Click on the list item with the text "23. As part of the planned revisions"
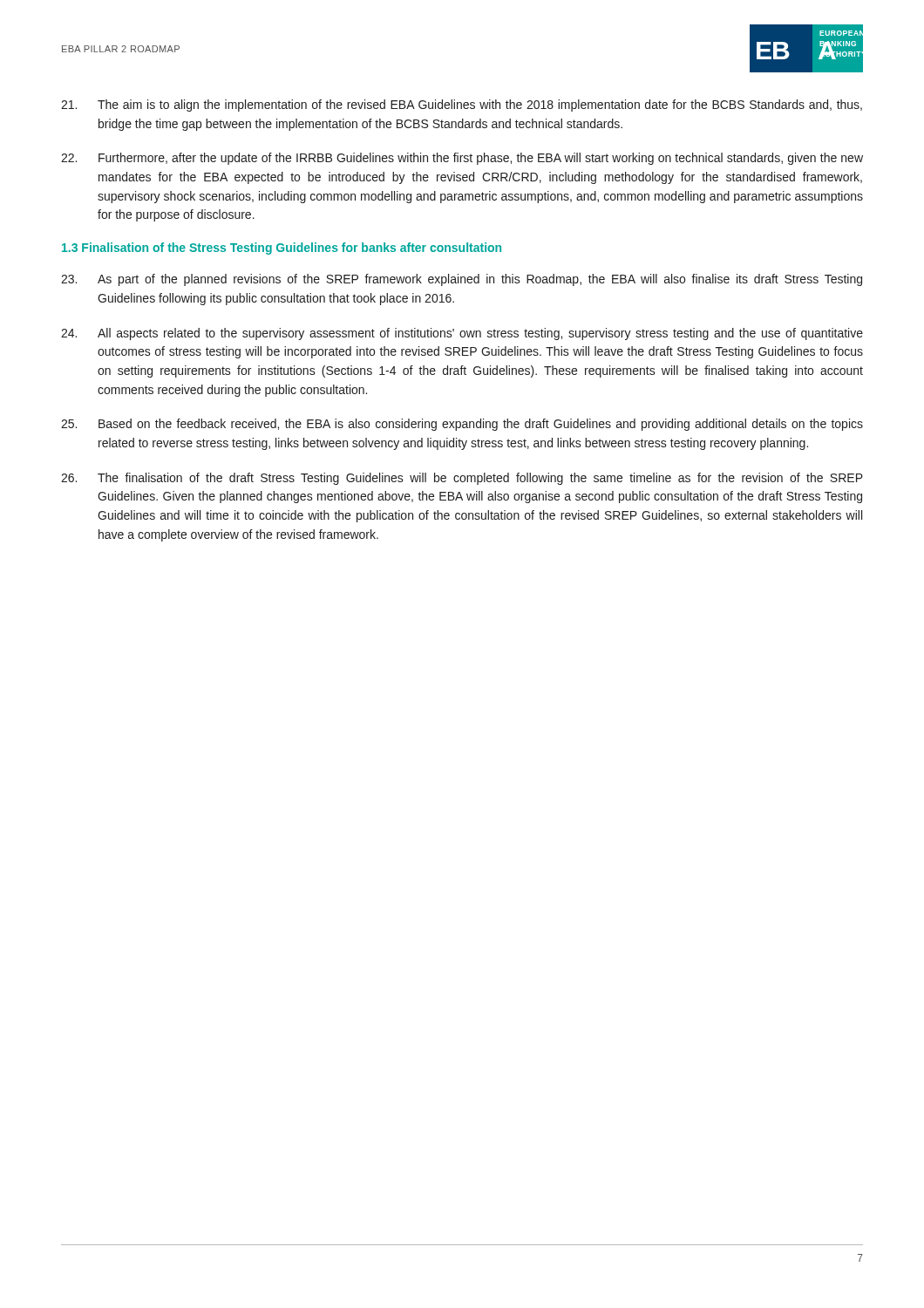Screen dimensions: 1308x924 [462, 289]
